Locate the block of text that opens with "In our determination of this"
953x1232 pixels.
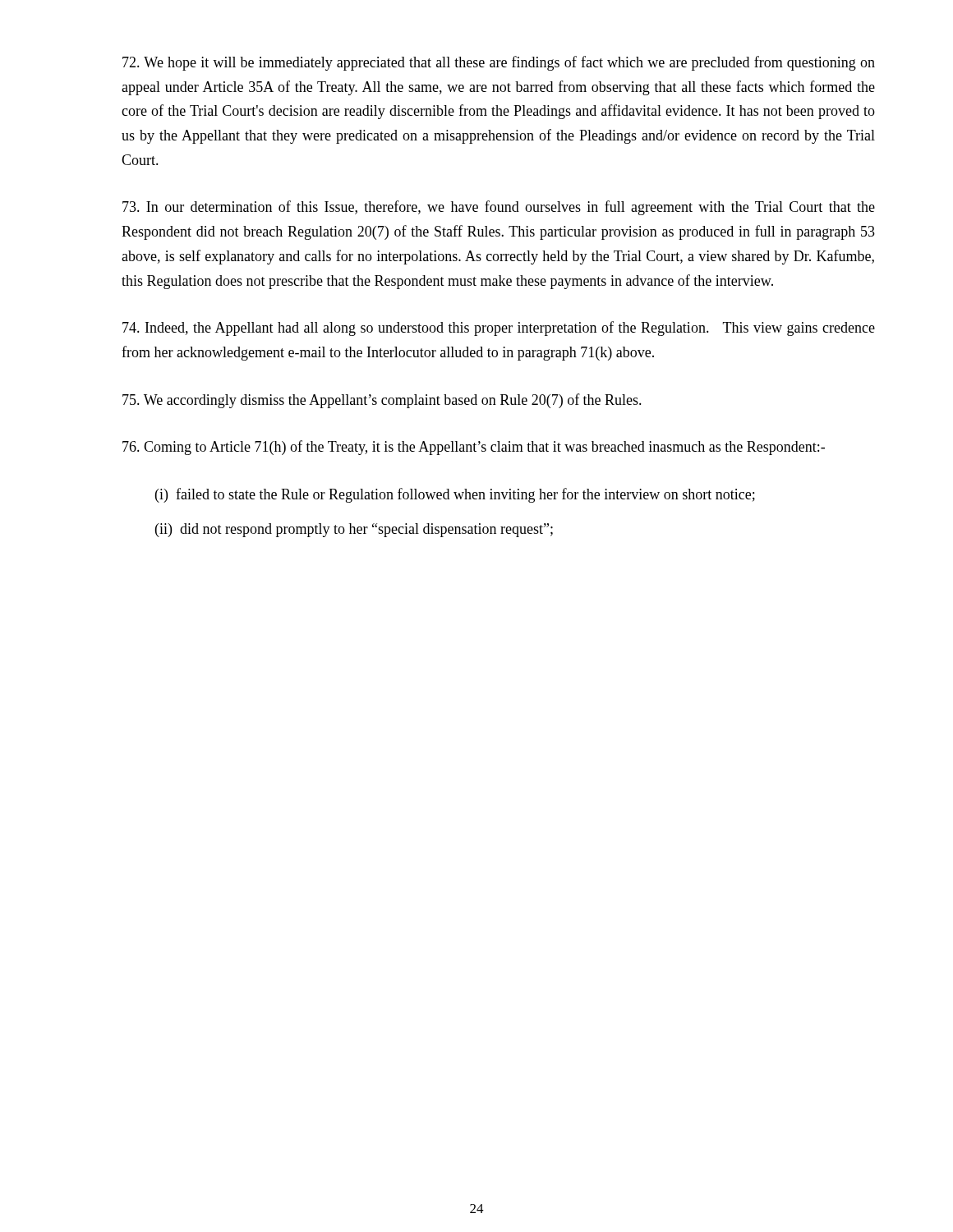pyautogui.click(x=498, y=244)
